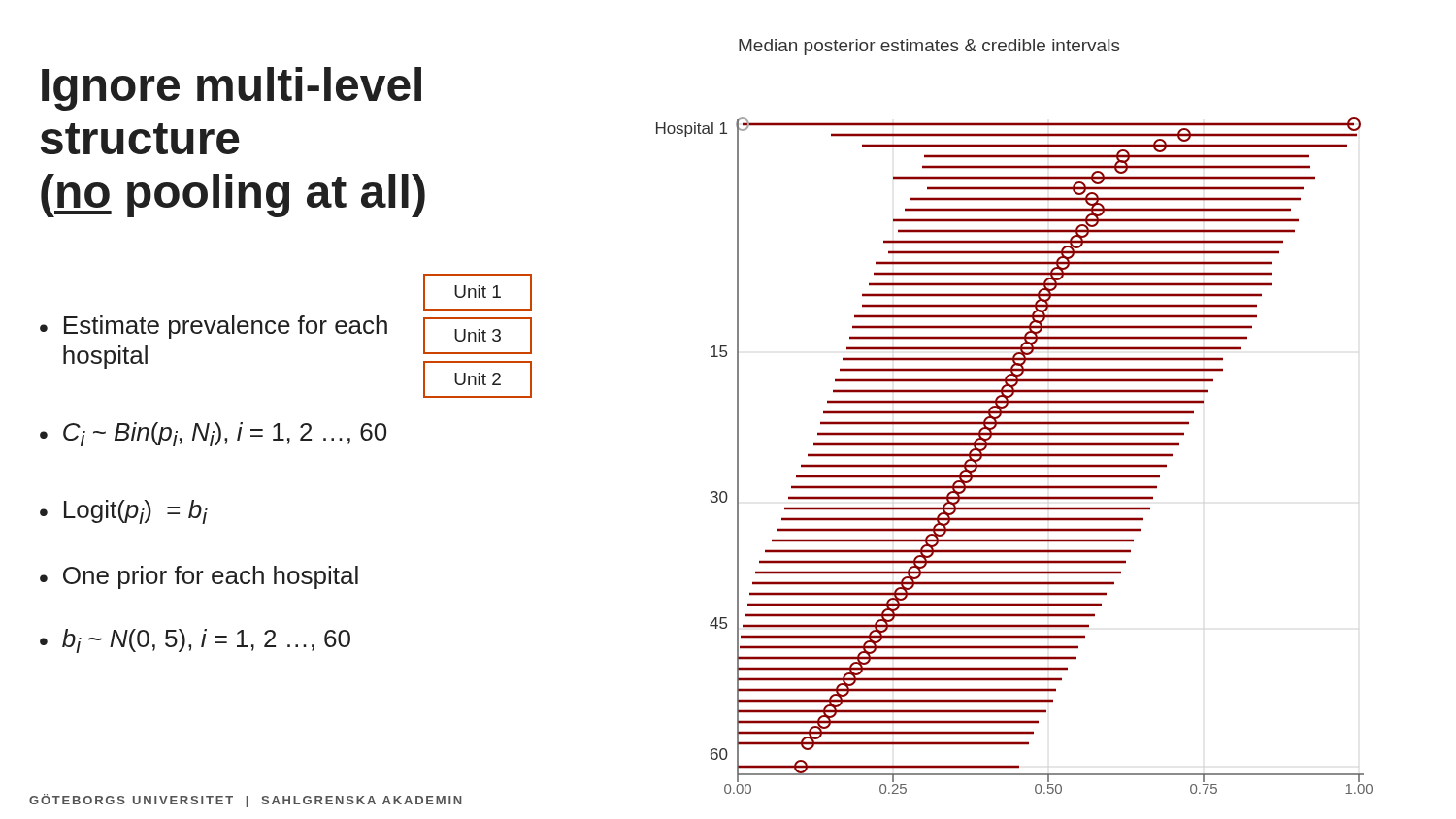Image resolution: width=1456 pixels, height=819 pixels.
Task: Locate the continuous plot
Action: pyautogui.click(x=990, y=415)
